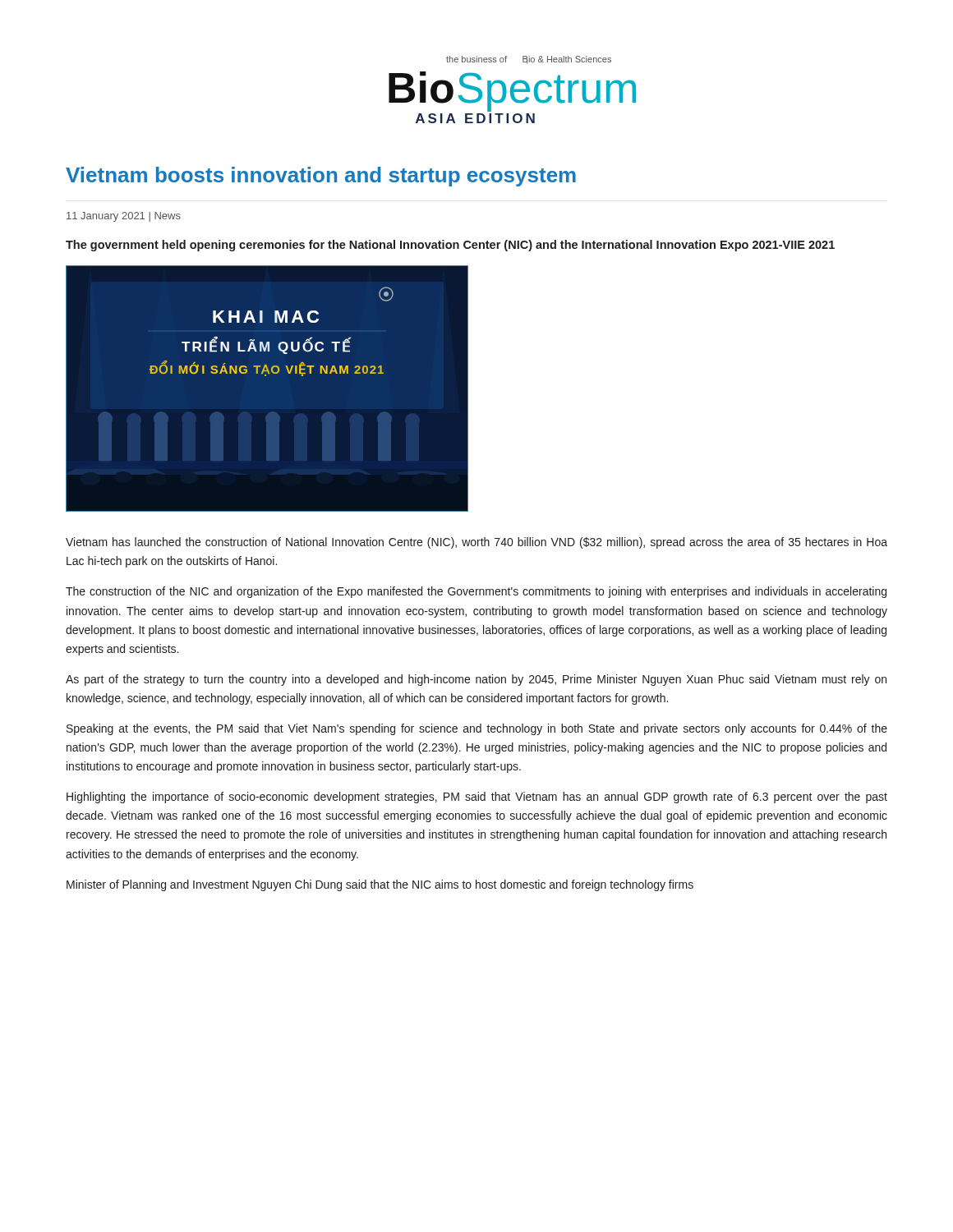Click on the passage starting "The construction of the"
The image size is (953, 1232).
coord(476,620)
